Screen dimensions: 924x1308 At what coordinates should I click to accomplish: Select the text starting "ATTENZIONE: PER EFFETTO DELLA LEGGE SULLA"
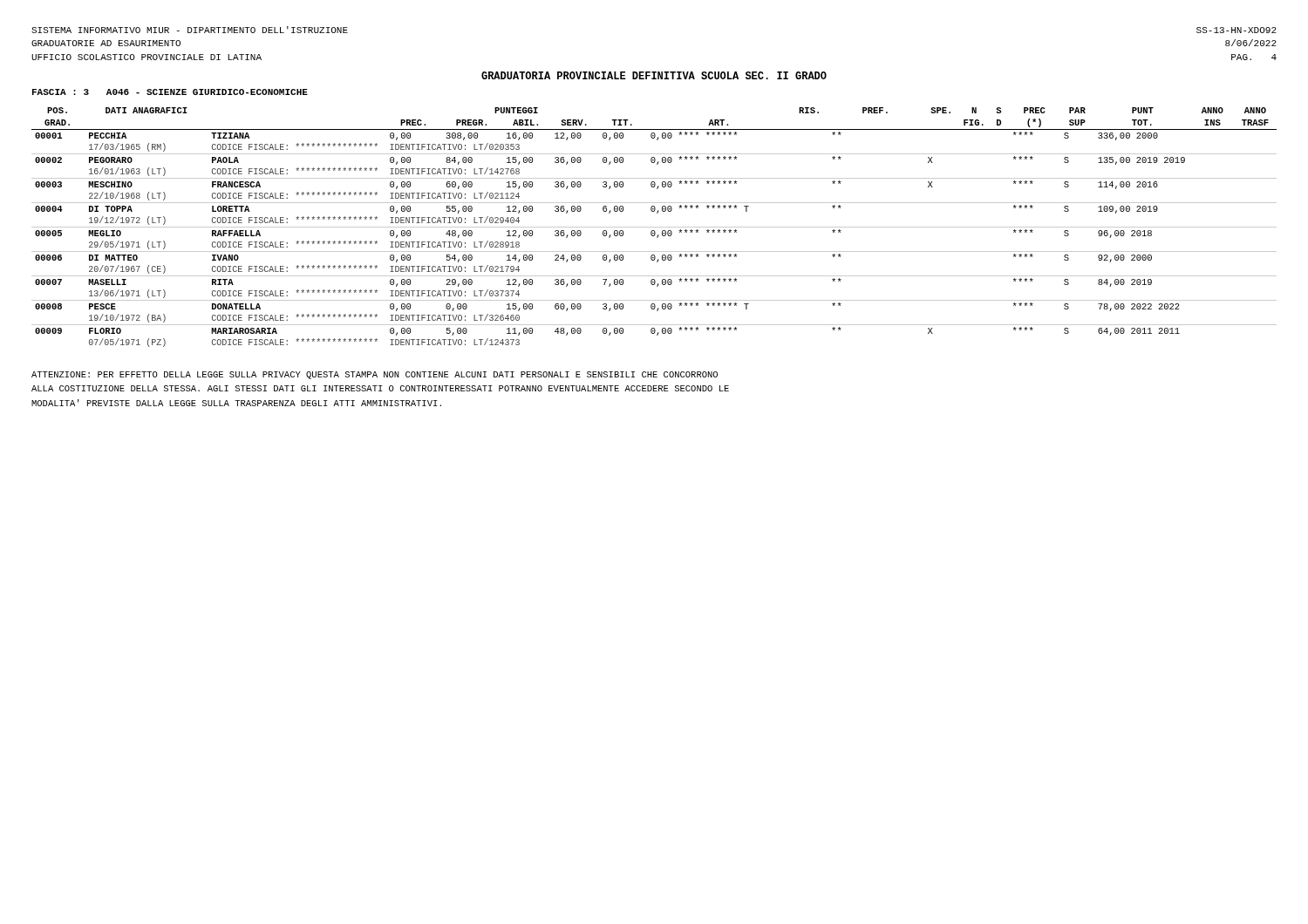click(x=380, y=389)
